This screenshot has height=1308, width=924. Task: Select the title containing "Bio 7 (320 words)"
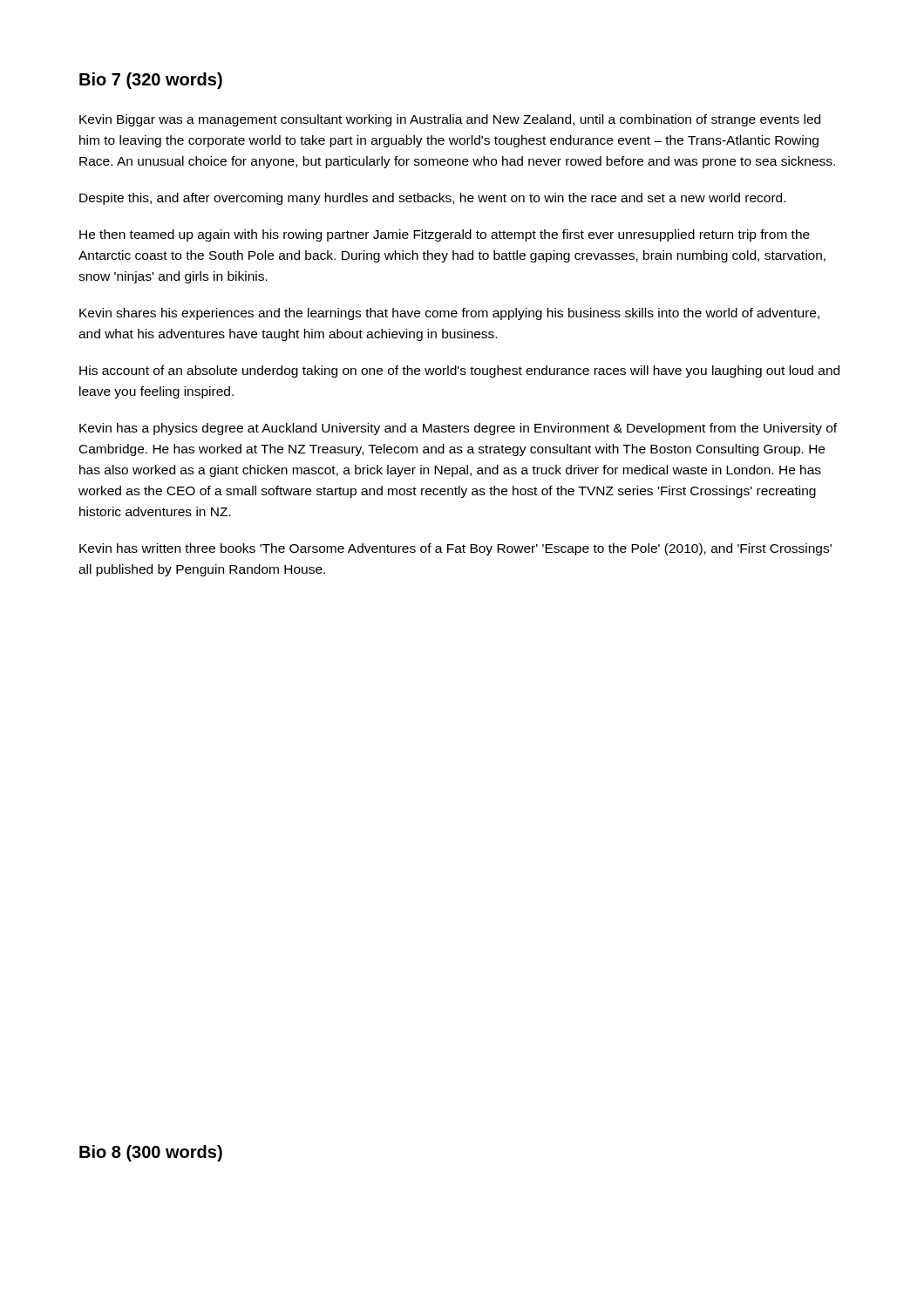point(151,79)
